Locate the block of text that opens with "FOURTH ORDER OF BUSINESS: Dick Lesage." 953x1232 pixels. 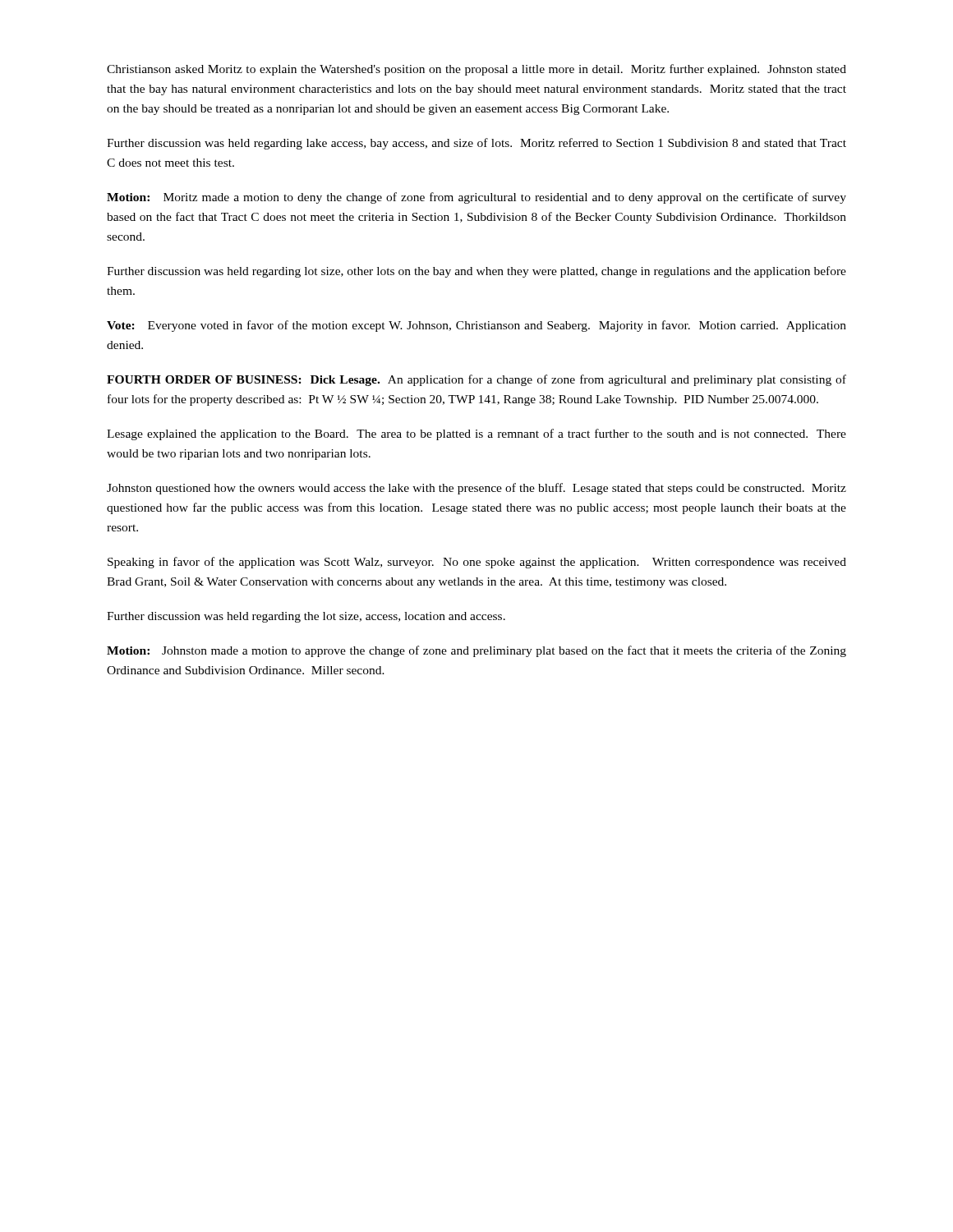[x=476, y=389]
